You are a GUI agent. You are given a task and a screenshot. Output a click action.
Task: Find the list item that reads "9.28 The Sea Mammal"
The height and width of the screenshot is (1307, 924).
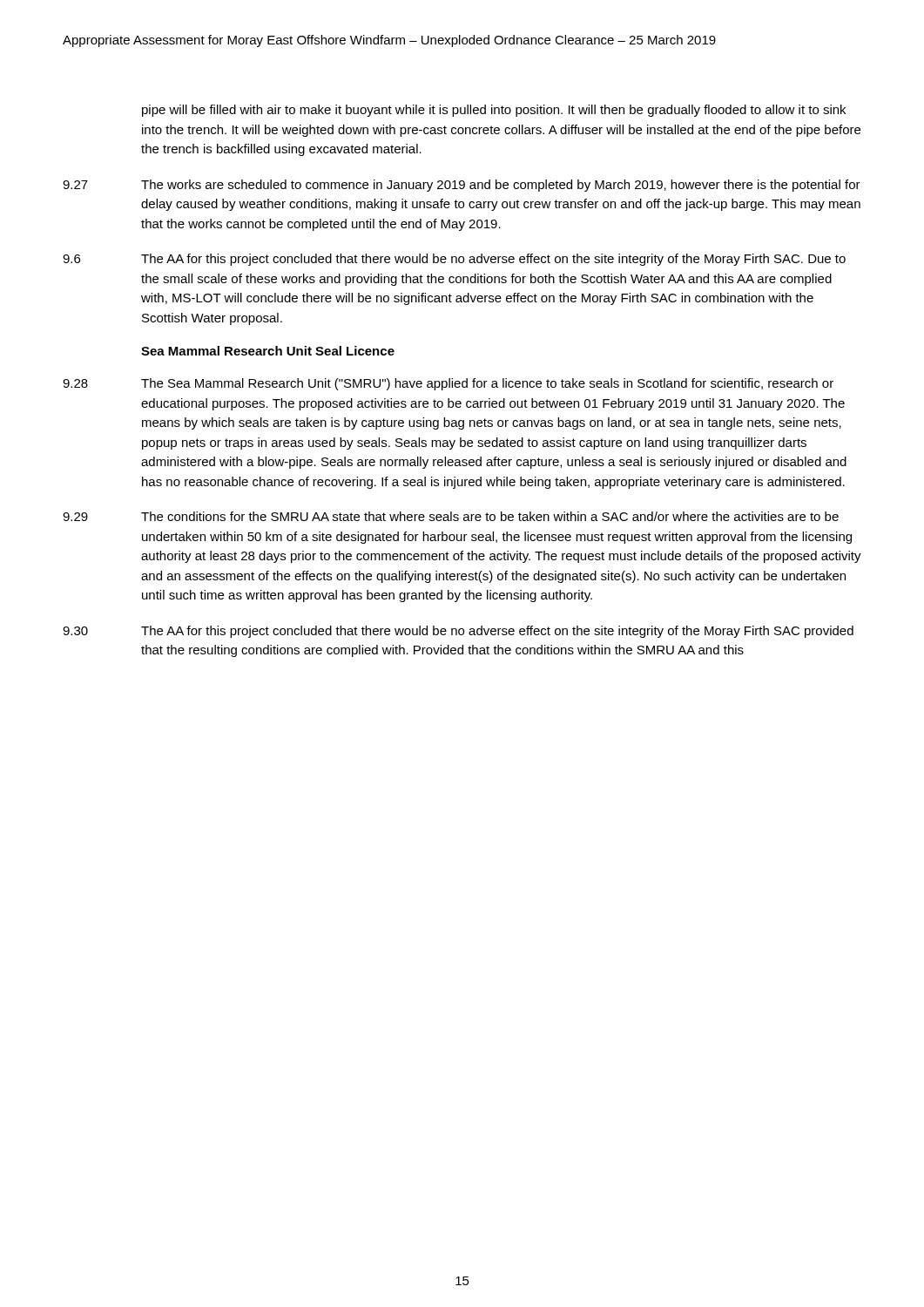point(462,433)
